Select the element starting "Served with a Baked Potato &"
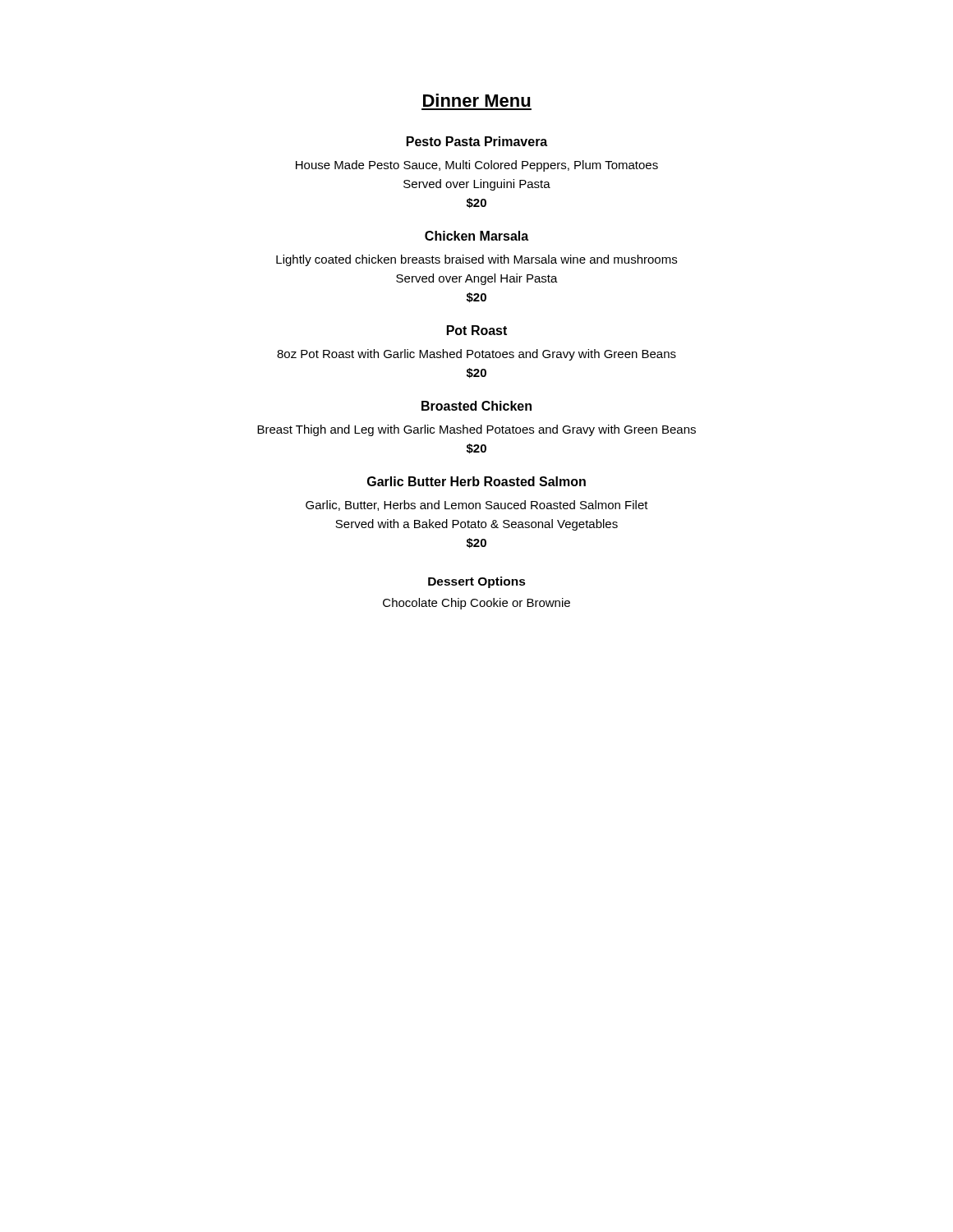This screenshot has width=953, height=1232. tap(476, 524)
